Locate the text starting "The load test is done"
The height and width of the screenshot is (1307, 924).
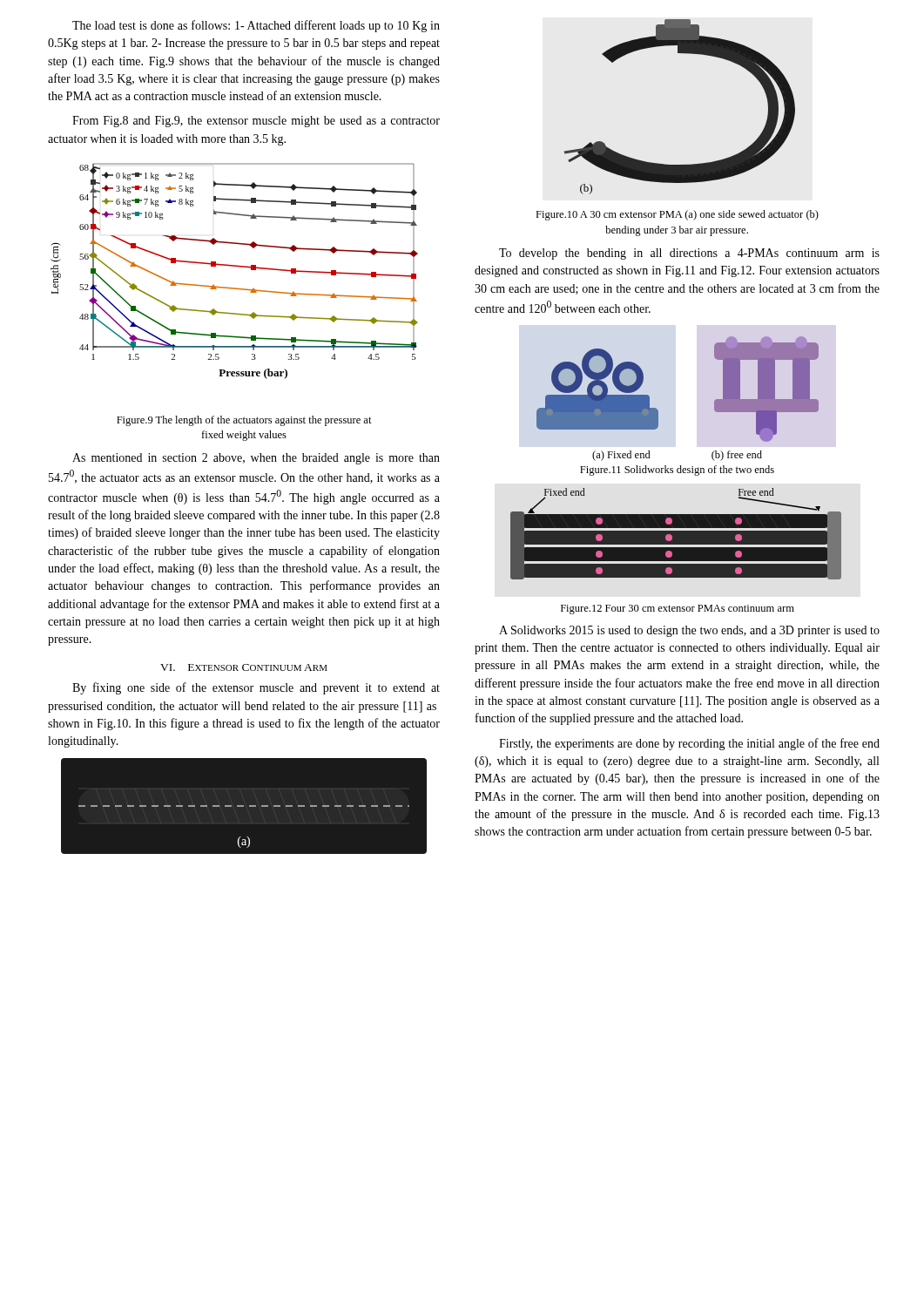[x=244, y=62]
